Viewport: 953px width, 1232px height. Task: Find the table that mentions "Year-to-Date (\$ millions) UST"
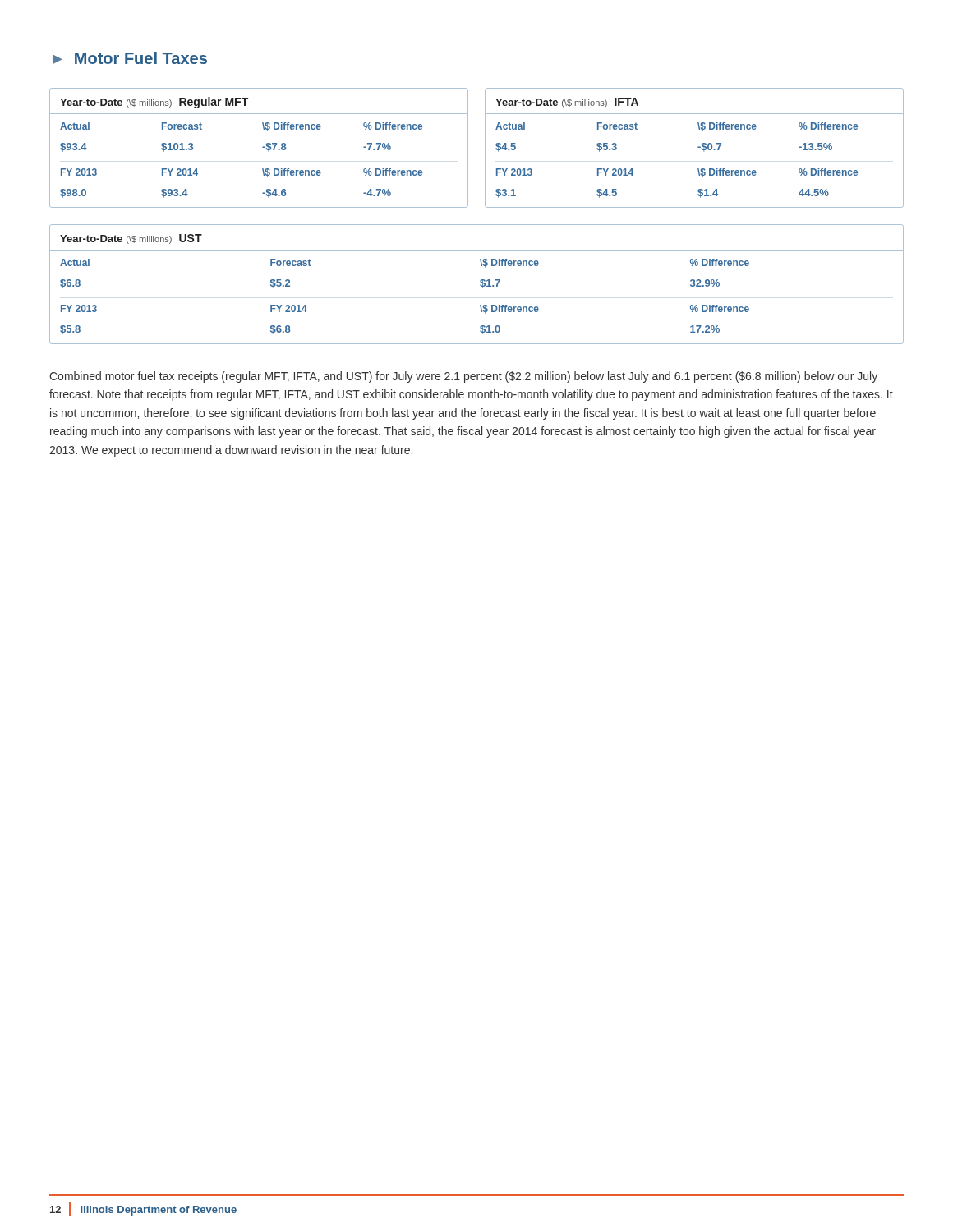click(476, 284)
